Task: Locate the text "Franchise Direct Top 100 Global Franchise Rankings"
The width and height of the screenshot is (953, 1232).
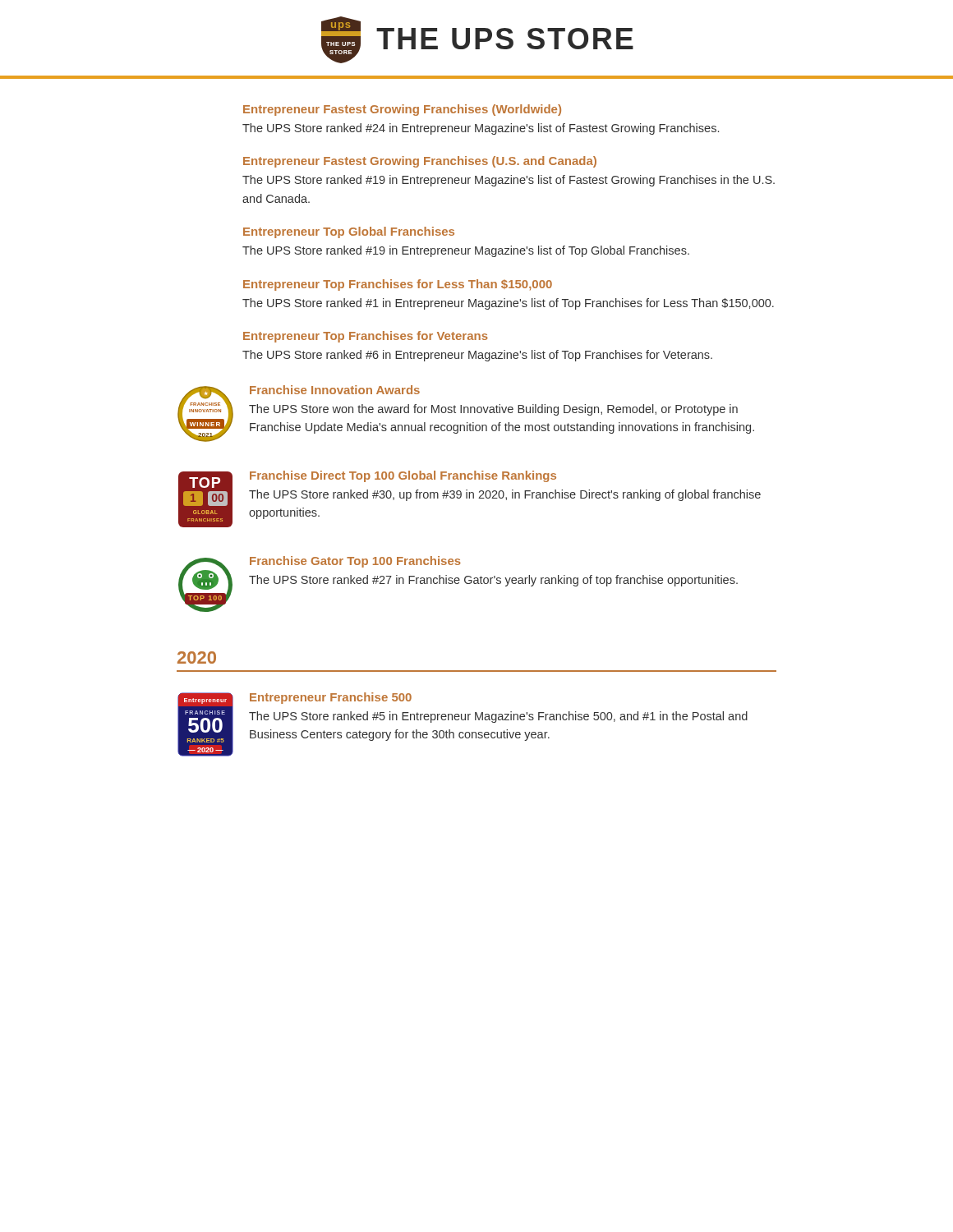Action: tap(403, 475)
